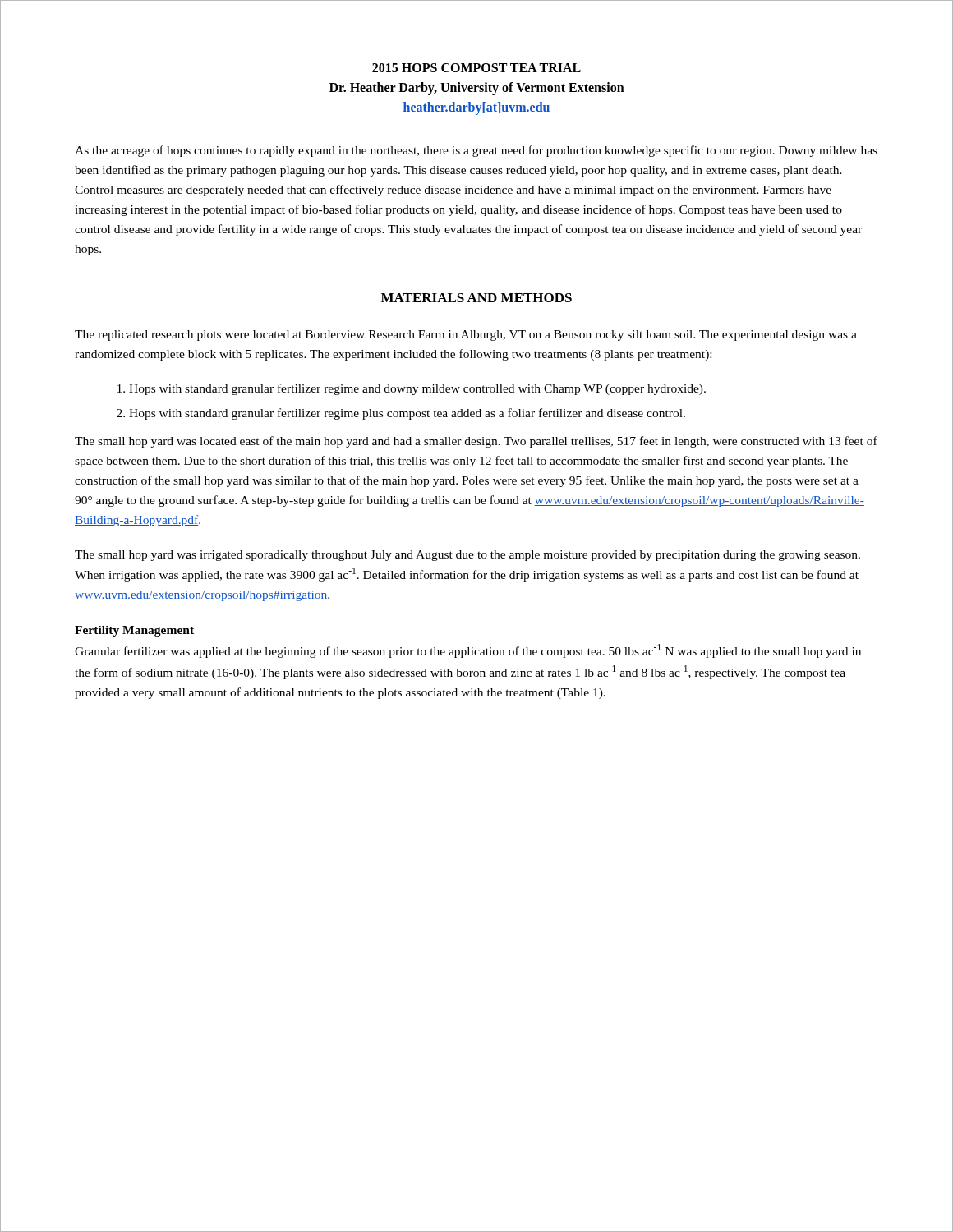Click the passage that begins "The replicated research"

point(466,344)
